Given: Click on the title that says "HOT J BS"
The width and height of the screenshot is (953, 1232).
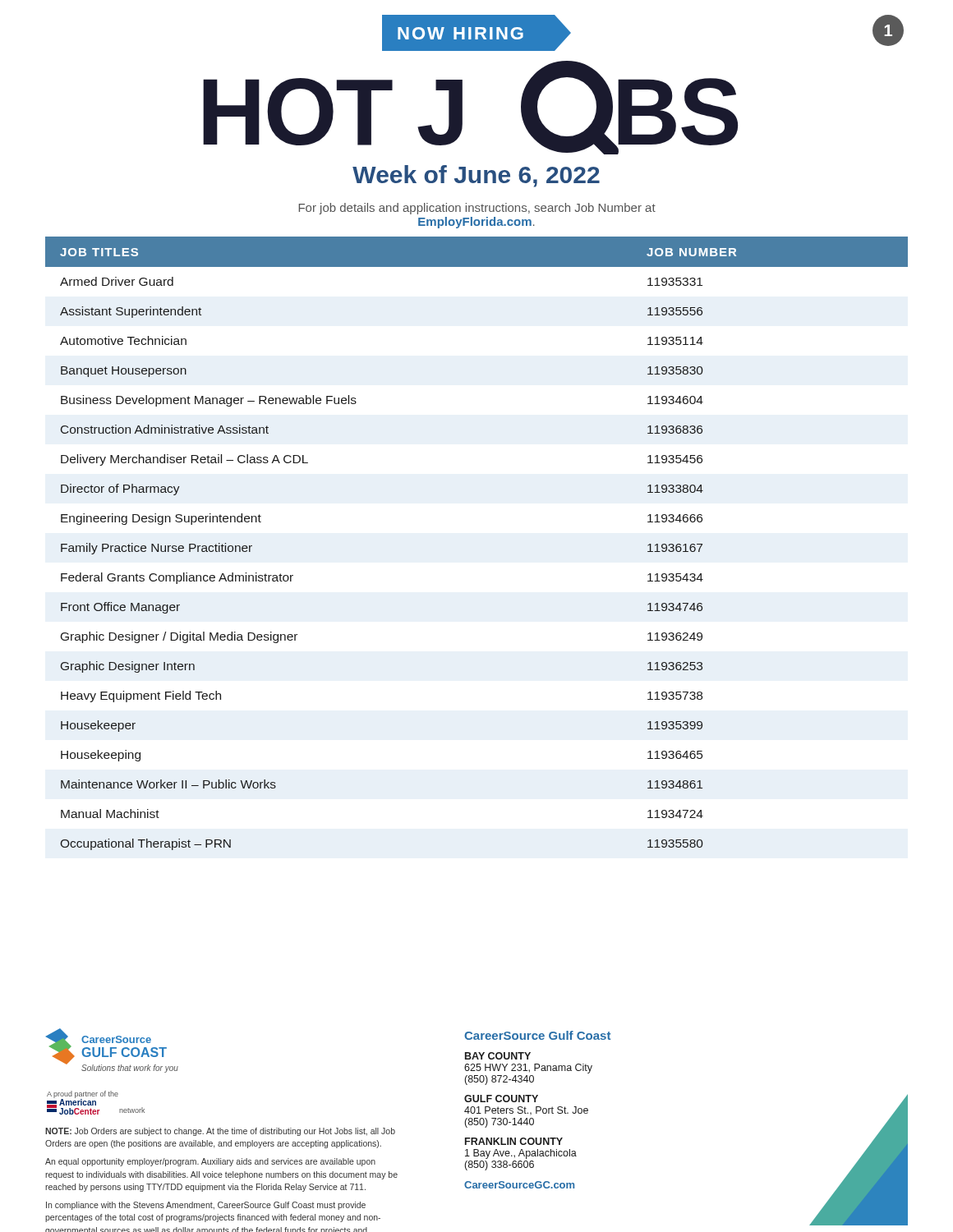Looking at the screenshot, I should pos(476,105).
